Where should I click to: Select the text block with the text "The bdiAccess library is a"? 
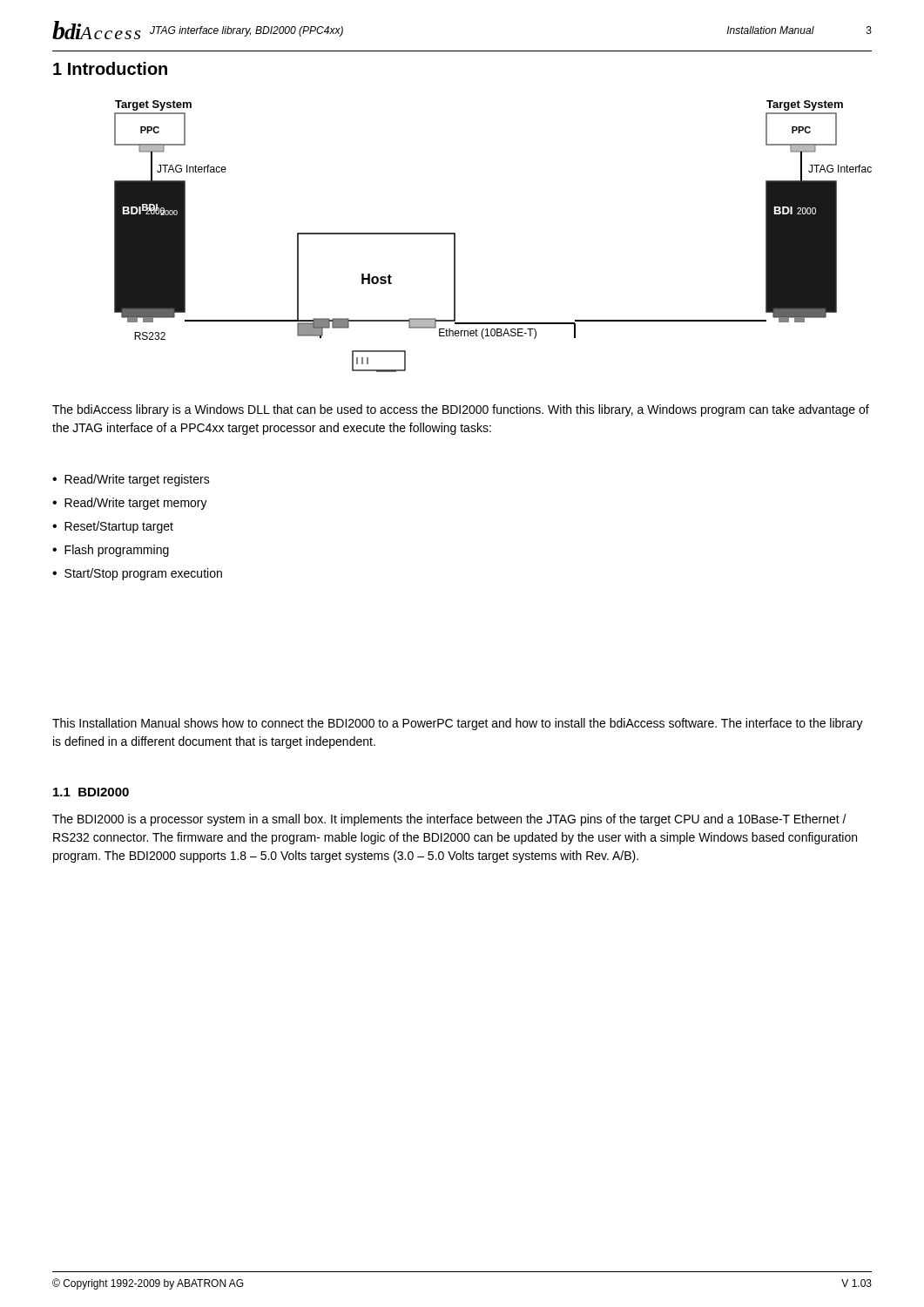point(461,419)
